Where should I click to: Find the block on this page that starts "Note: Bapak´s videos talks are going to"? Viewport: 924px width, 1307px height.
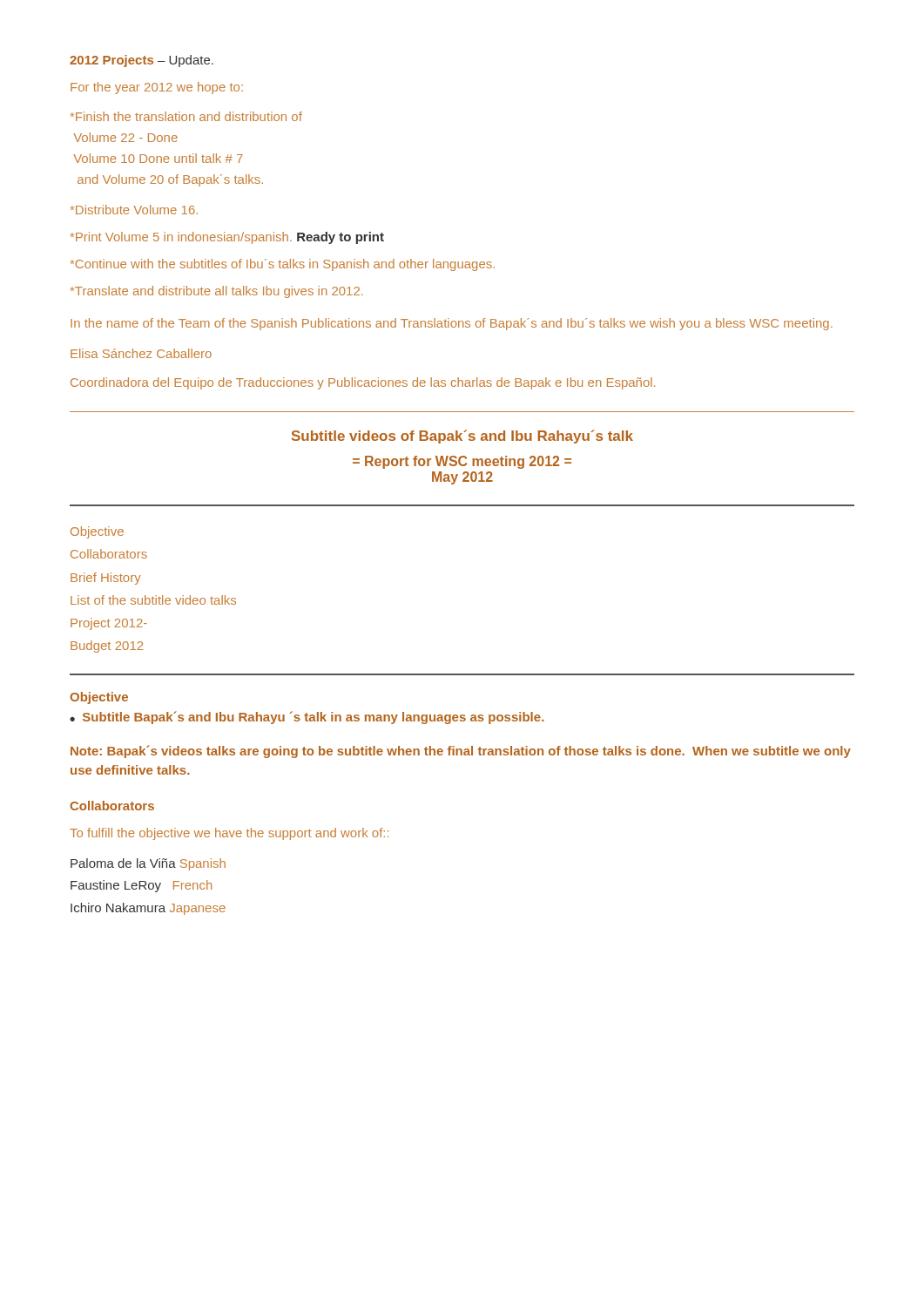point(460,760)
